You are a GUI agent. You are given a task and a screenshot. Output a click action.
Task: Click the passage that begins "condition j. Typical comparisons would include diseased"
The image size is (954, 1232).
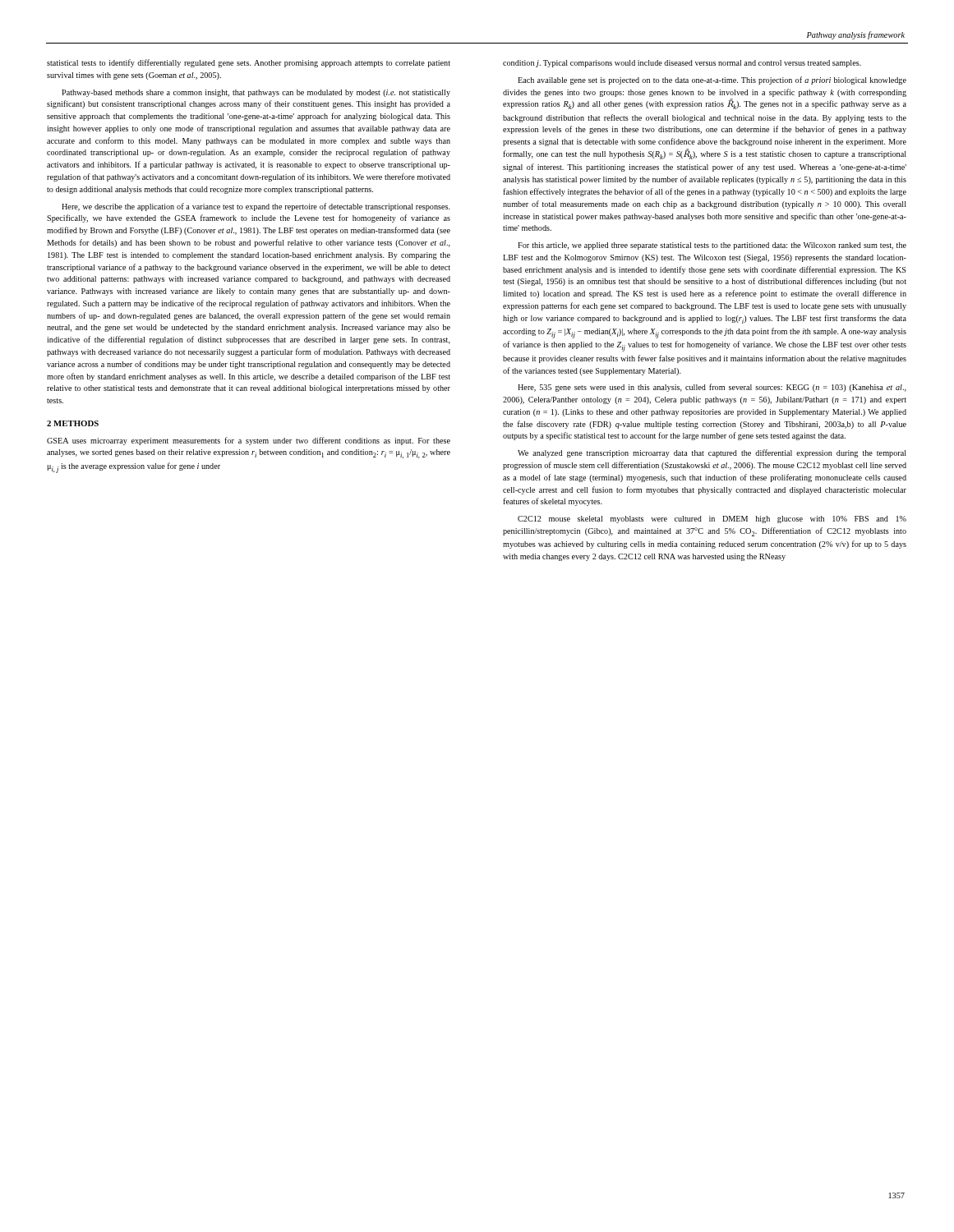[x=705, y=310]
